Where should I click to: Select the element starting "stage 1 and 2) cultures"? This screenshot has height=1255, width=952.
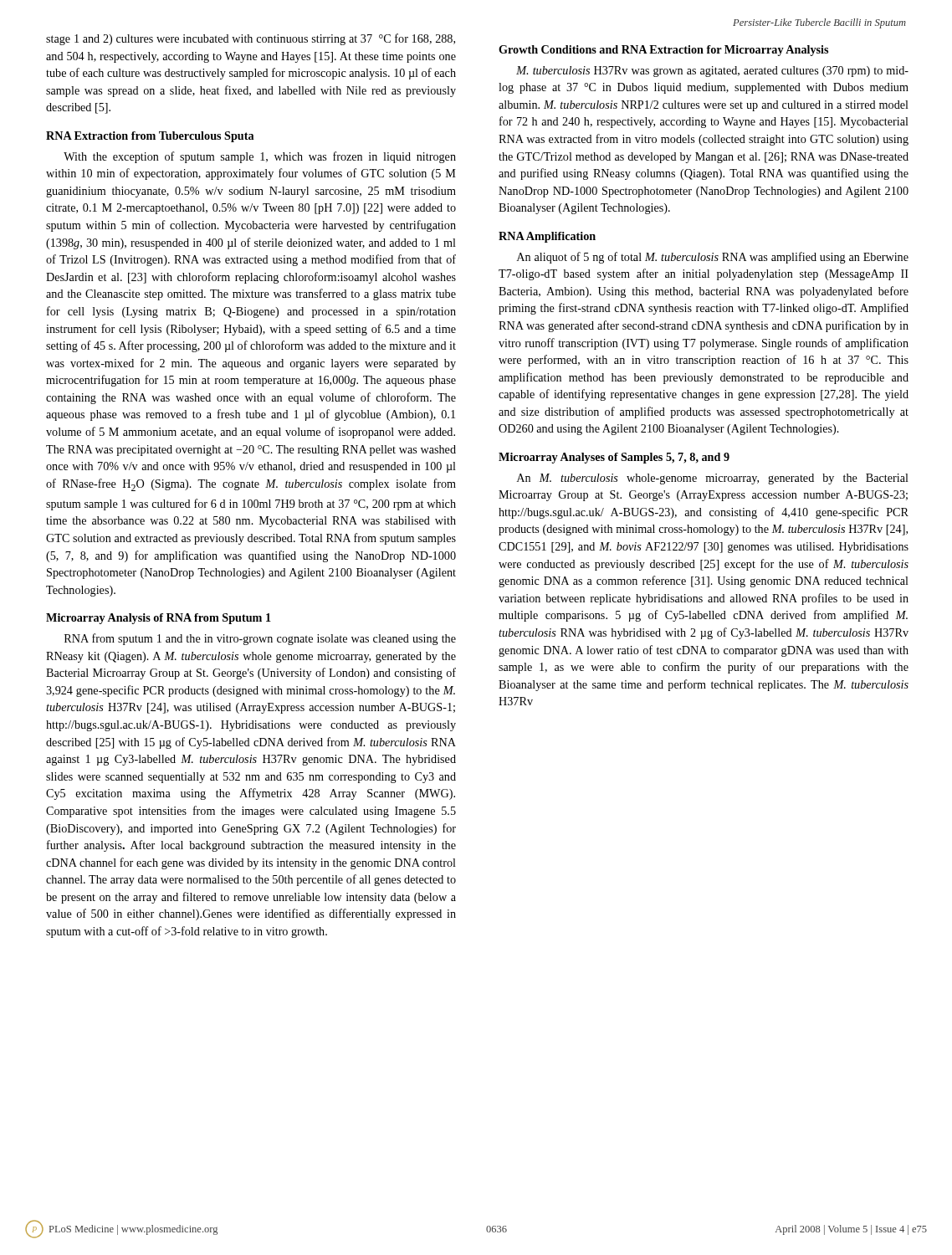[x=251, y=73]
